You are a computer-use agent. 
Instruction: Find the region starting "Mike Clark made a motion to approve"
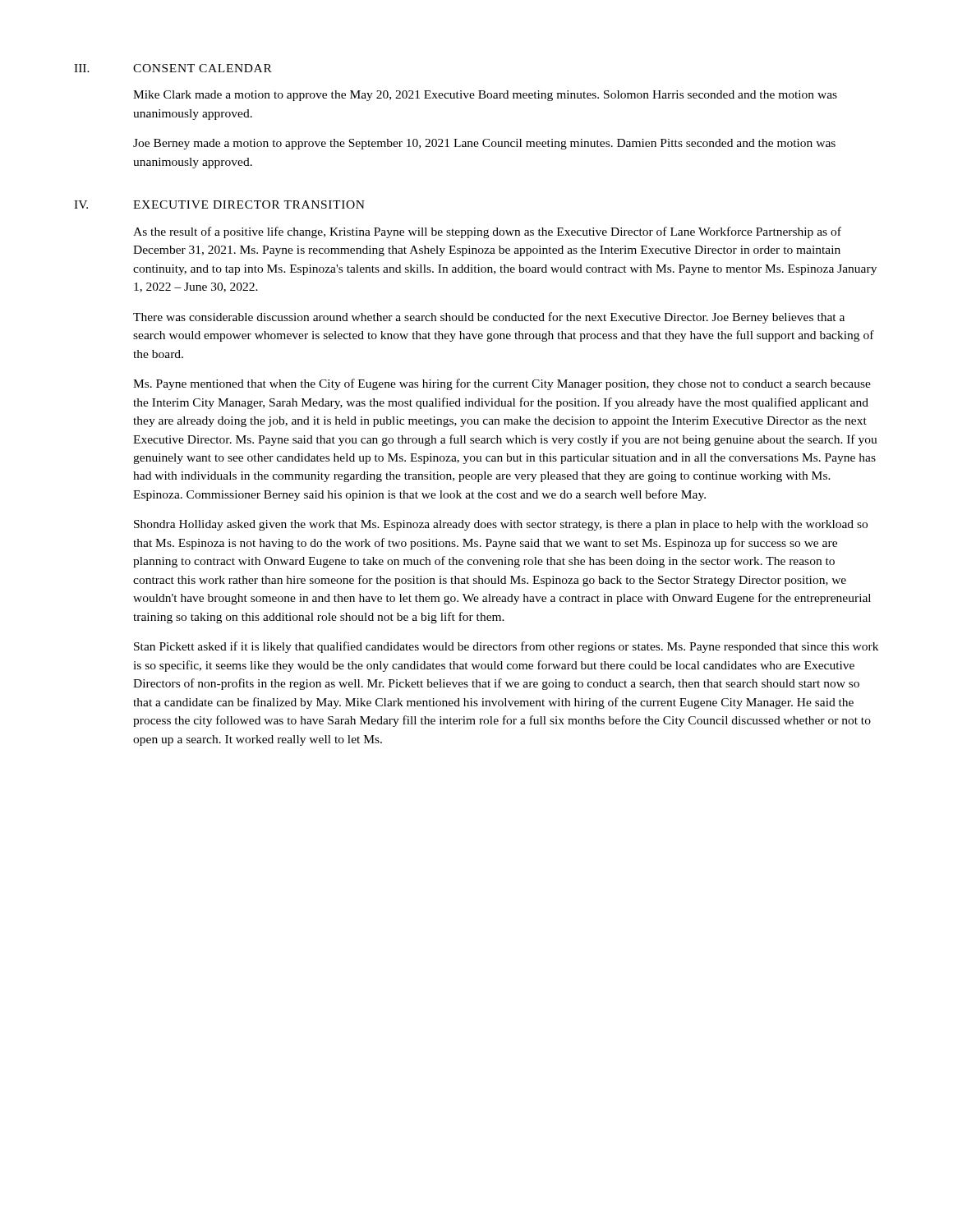pos(485,104)
